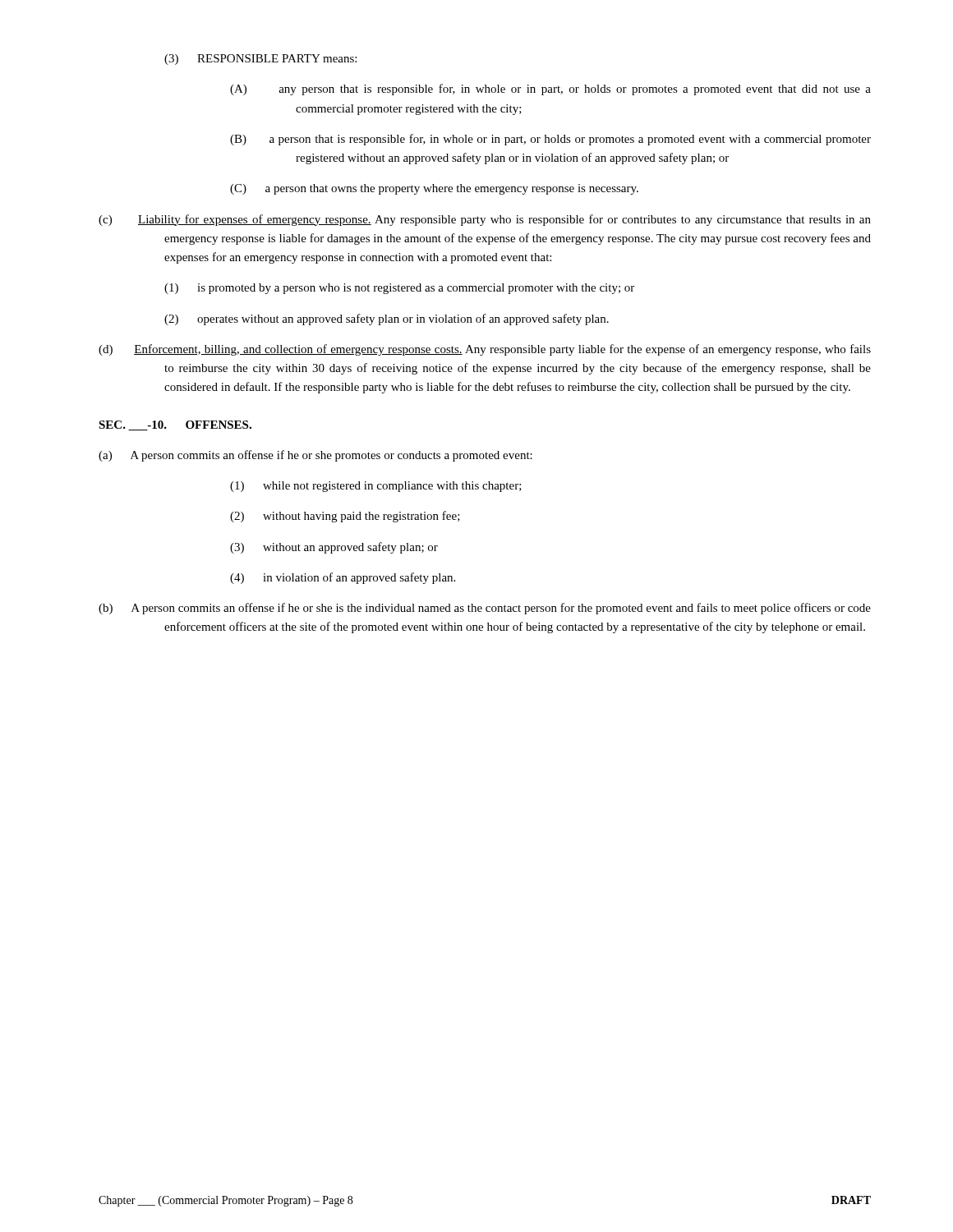Find the block on this page that starts "(C) a person that owns the property where"

pos(435,188)
